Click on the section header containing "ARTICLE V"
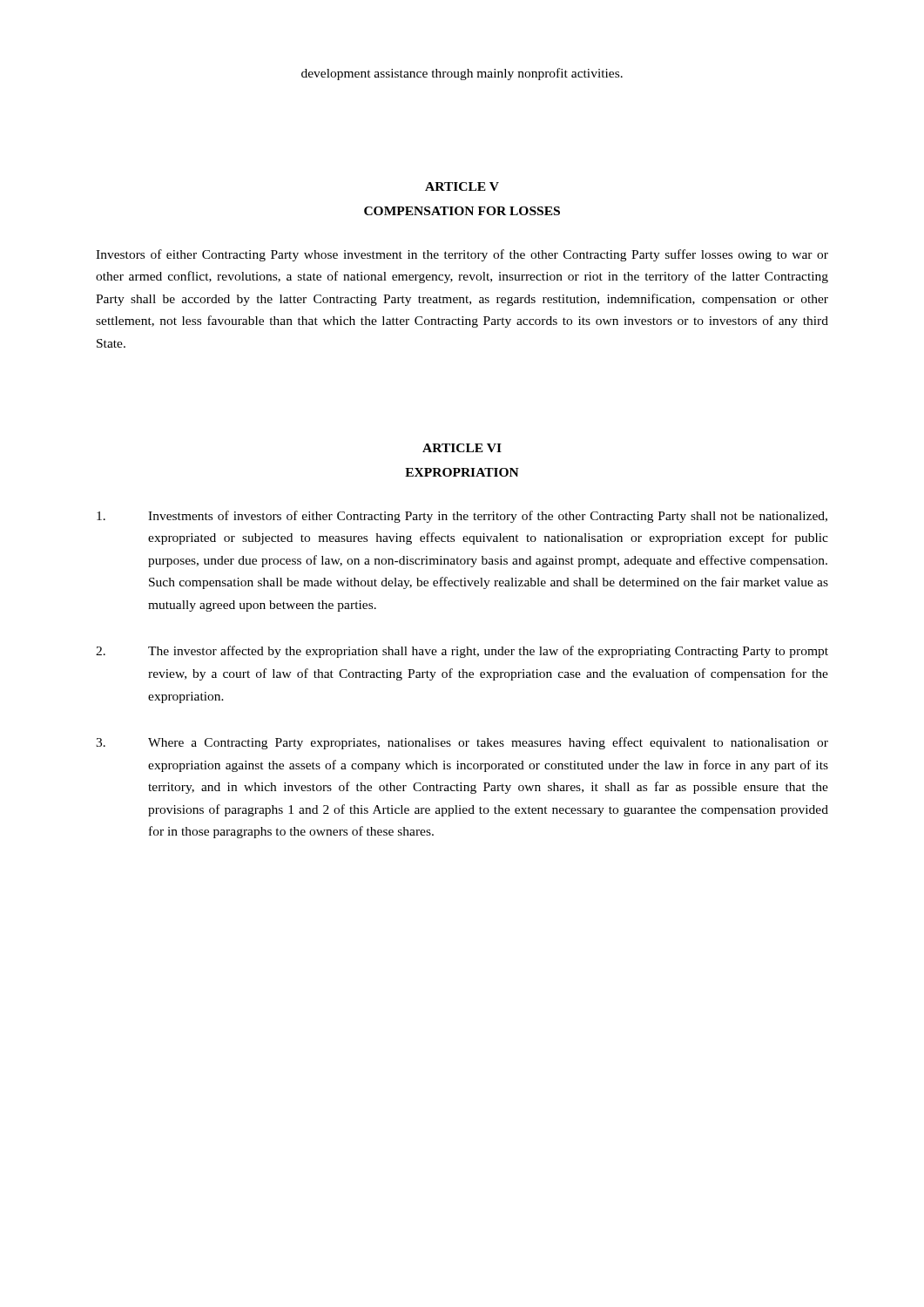The width and height of the screenshot is (924, 1307). pos(462,186)
